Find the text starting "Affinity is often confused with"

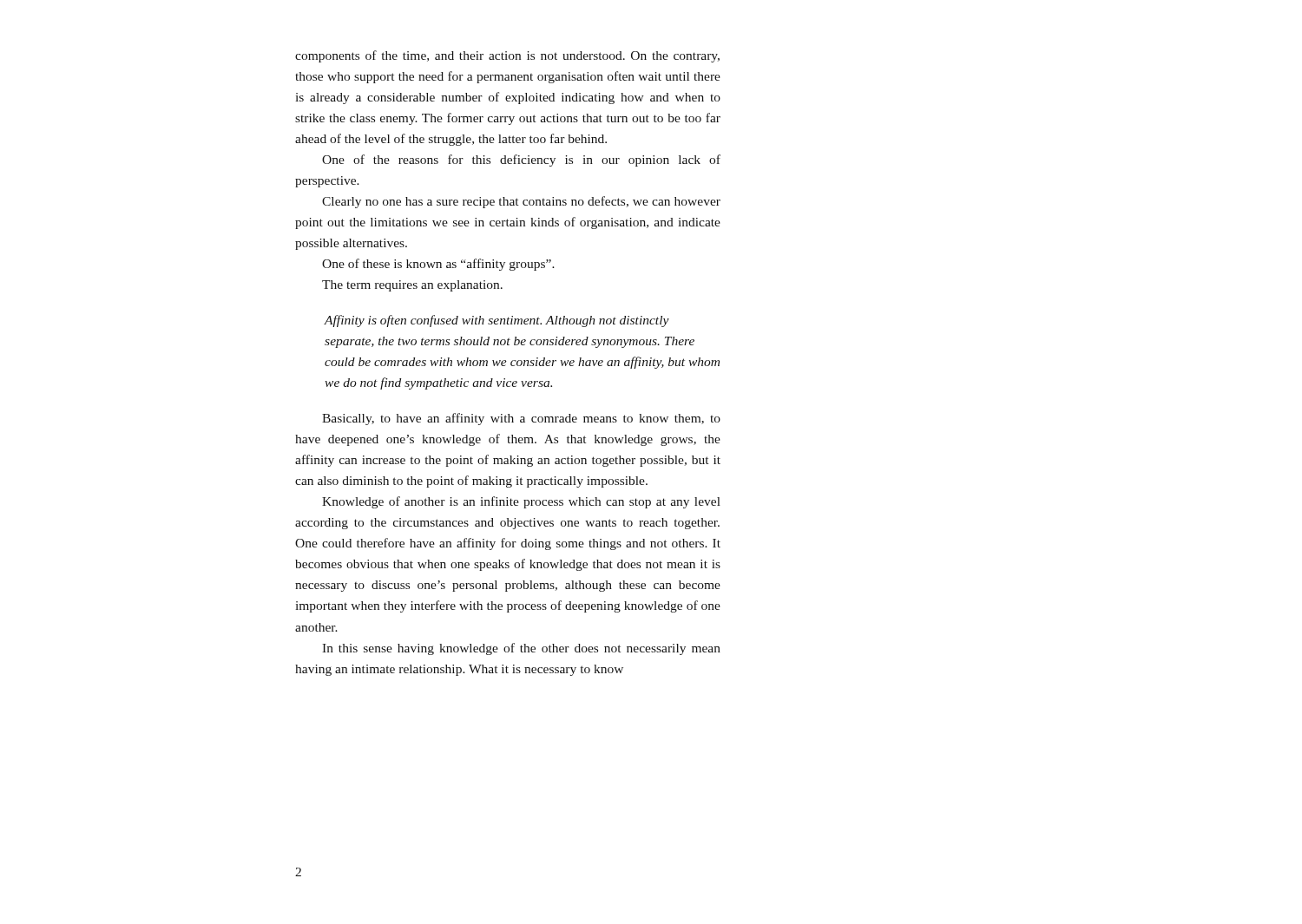[x=523, y=352]
